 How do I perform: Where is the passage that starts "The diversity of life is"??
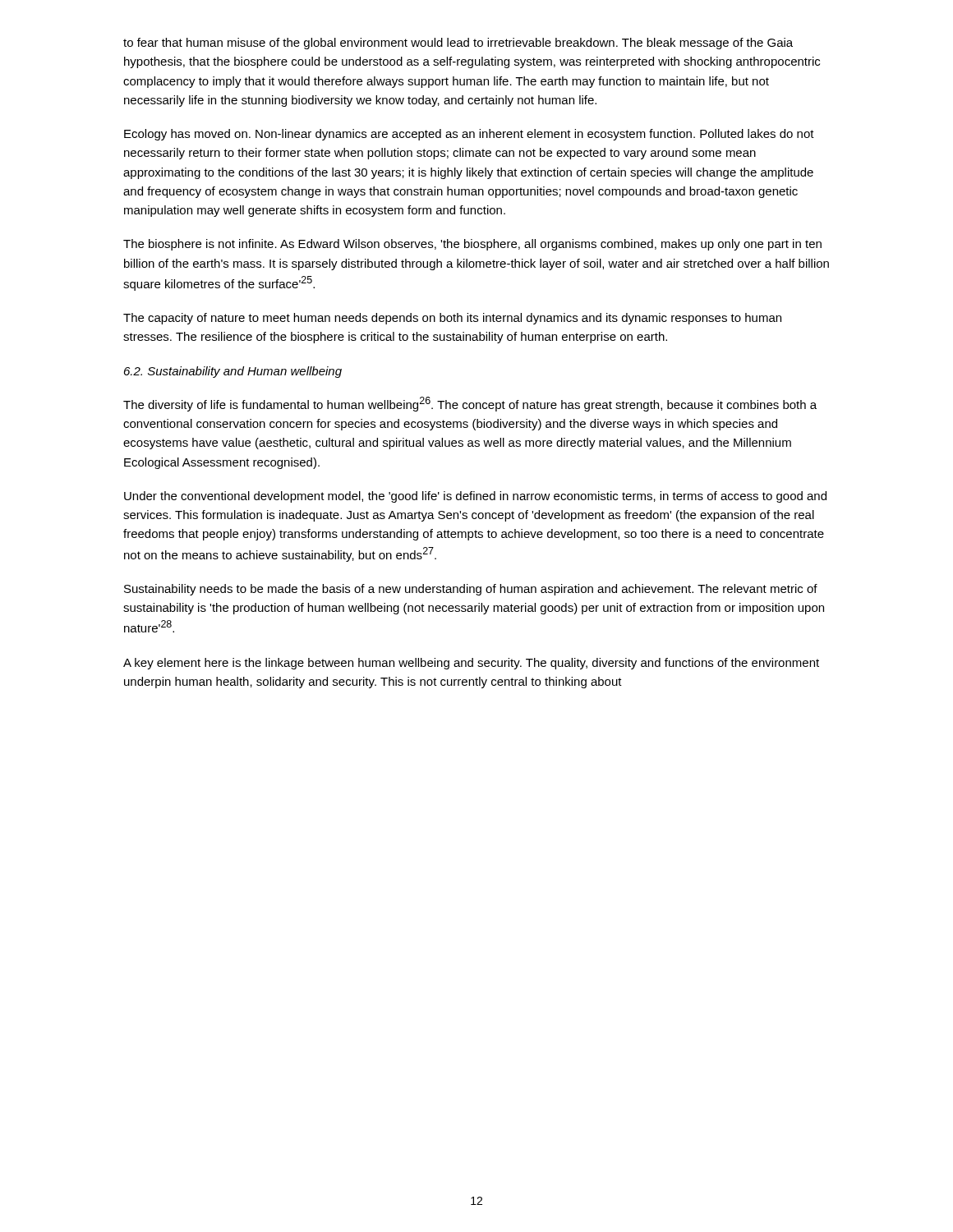pyautogui.click(x=470, y=432)
